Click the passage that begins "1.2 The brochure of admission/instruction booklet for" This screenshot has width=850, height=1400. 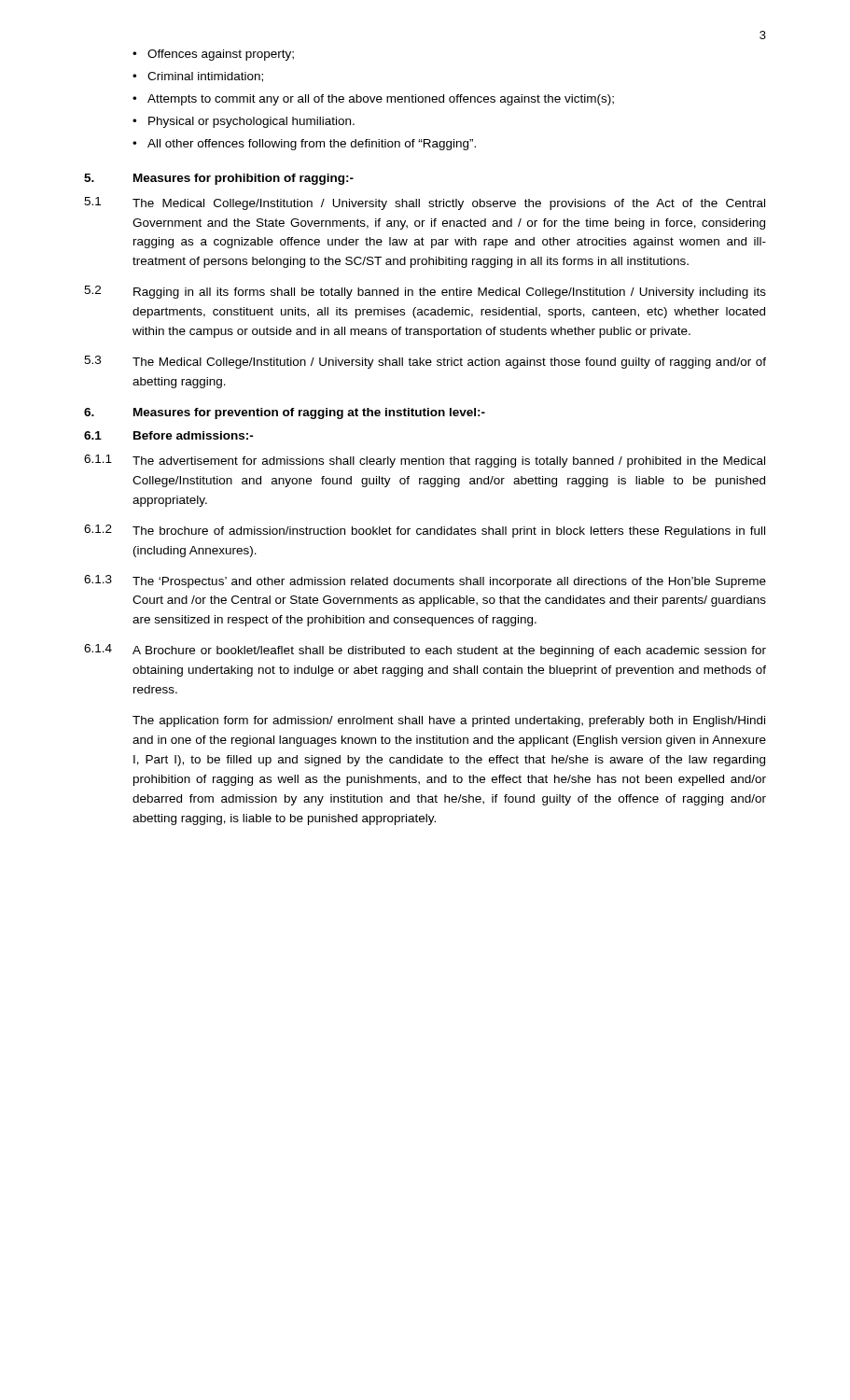425,541
